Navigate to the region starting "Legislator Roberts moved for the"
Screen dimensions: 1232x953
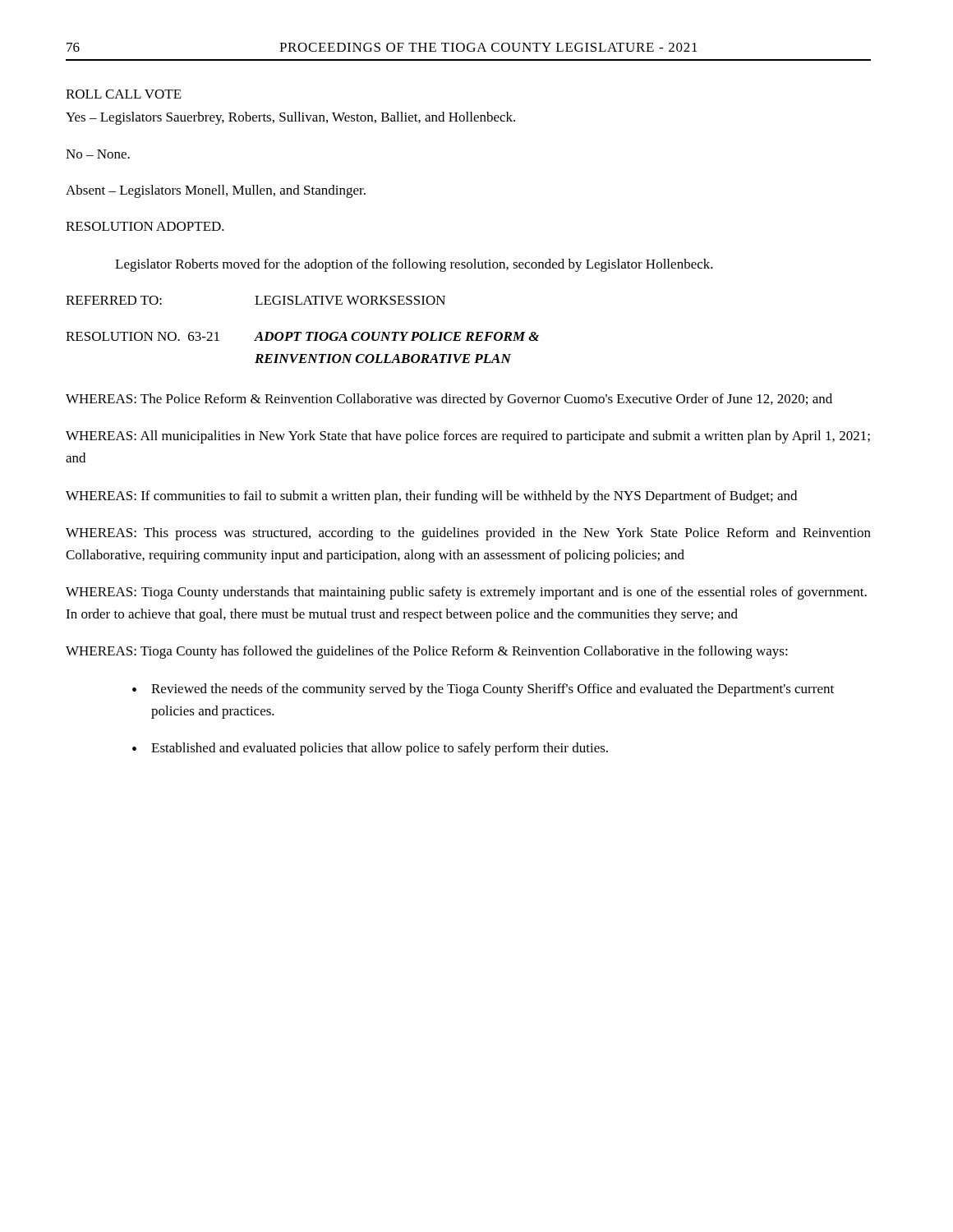tap(414, 264)
